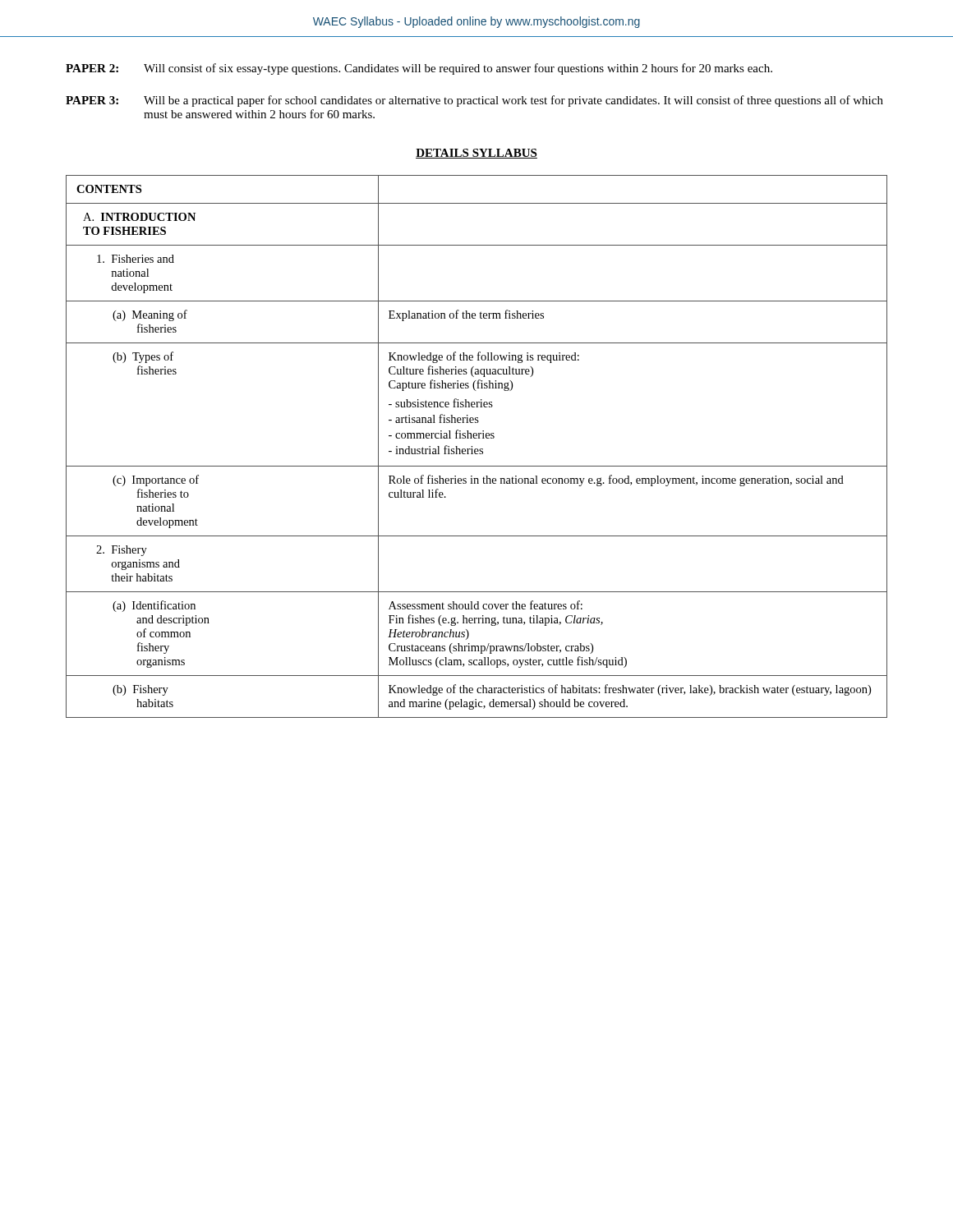Locate the passage starting "PAPER 3: Will be"
This screenshot has height=1232, width=953.
[x=476, y=108]
